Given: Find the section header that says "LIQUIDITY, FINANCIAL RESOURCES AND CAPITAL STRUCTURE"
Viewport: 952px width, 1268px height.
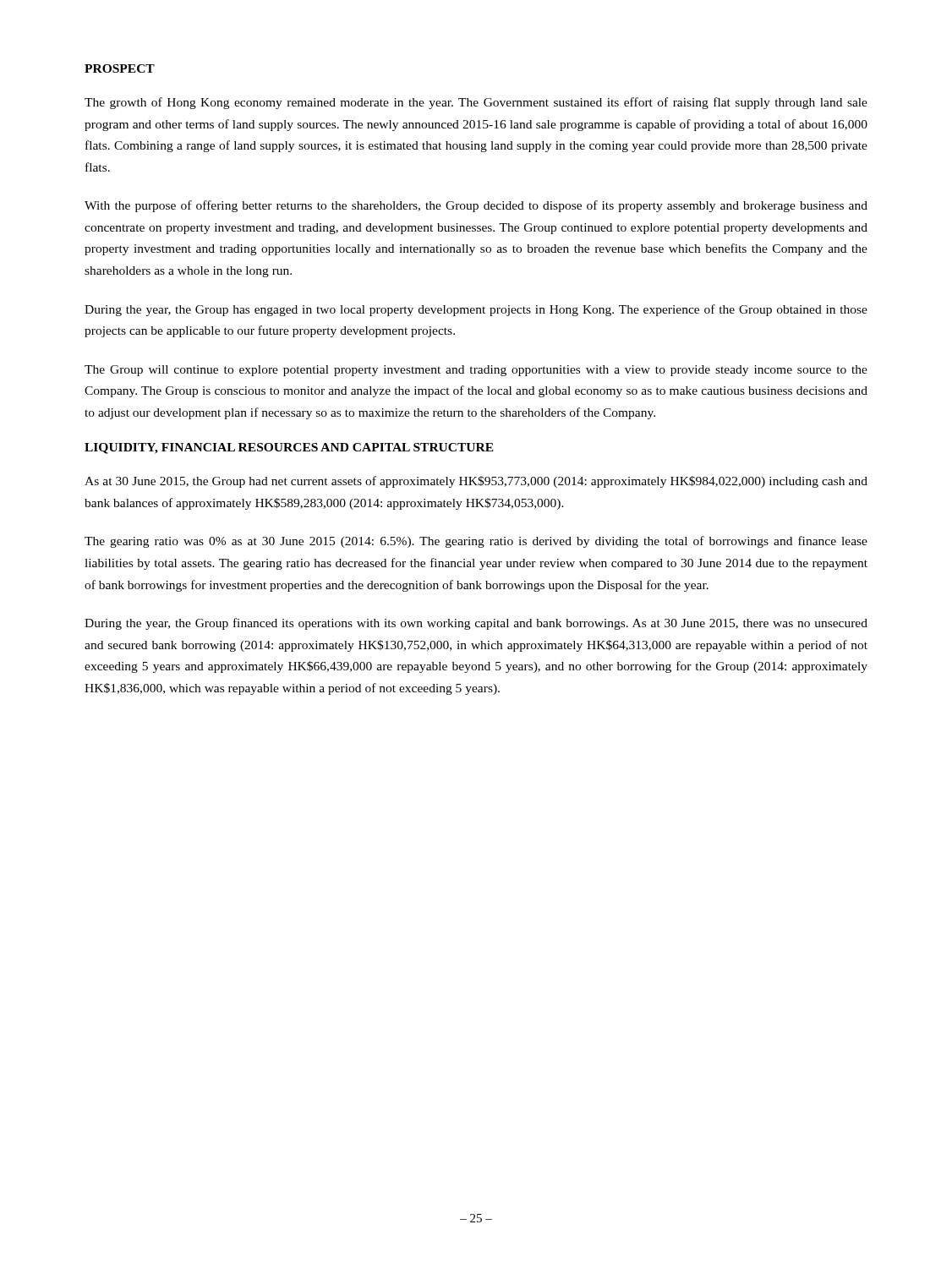Looking at the screenshot, I should pyautogui.click(x=289, y=447).
